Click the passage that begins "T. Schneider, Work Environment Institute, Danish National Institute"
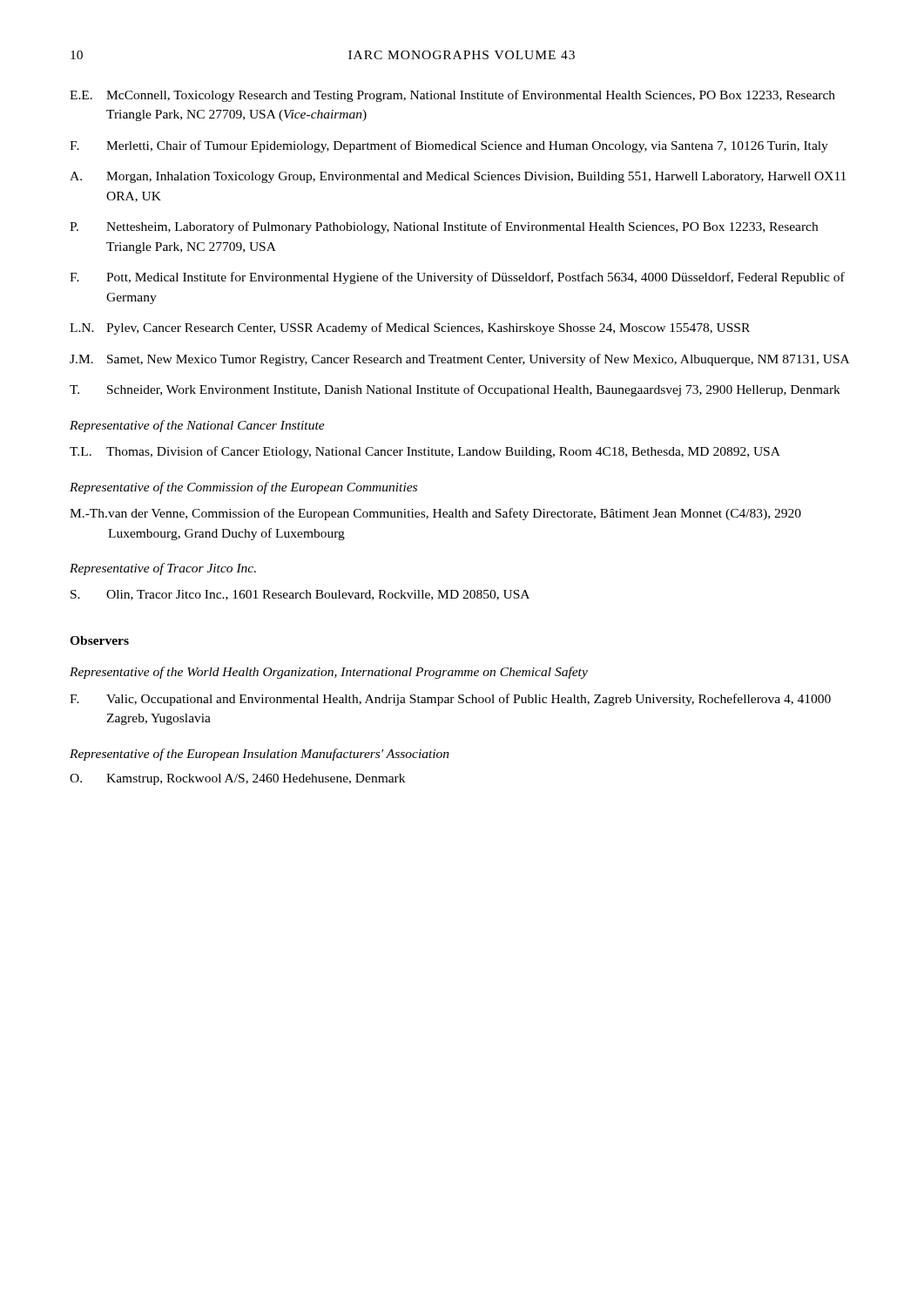This screenshot has height=1307, width=924. (x=455, y=390)
